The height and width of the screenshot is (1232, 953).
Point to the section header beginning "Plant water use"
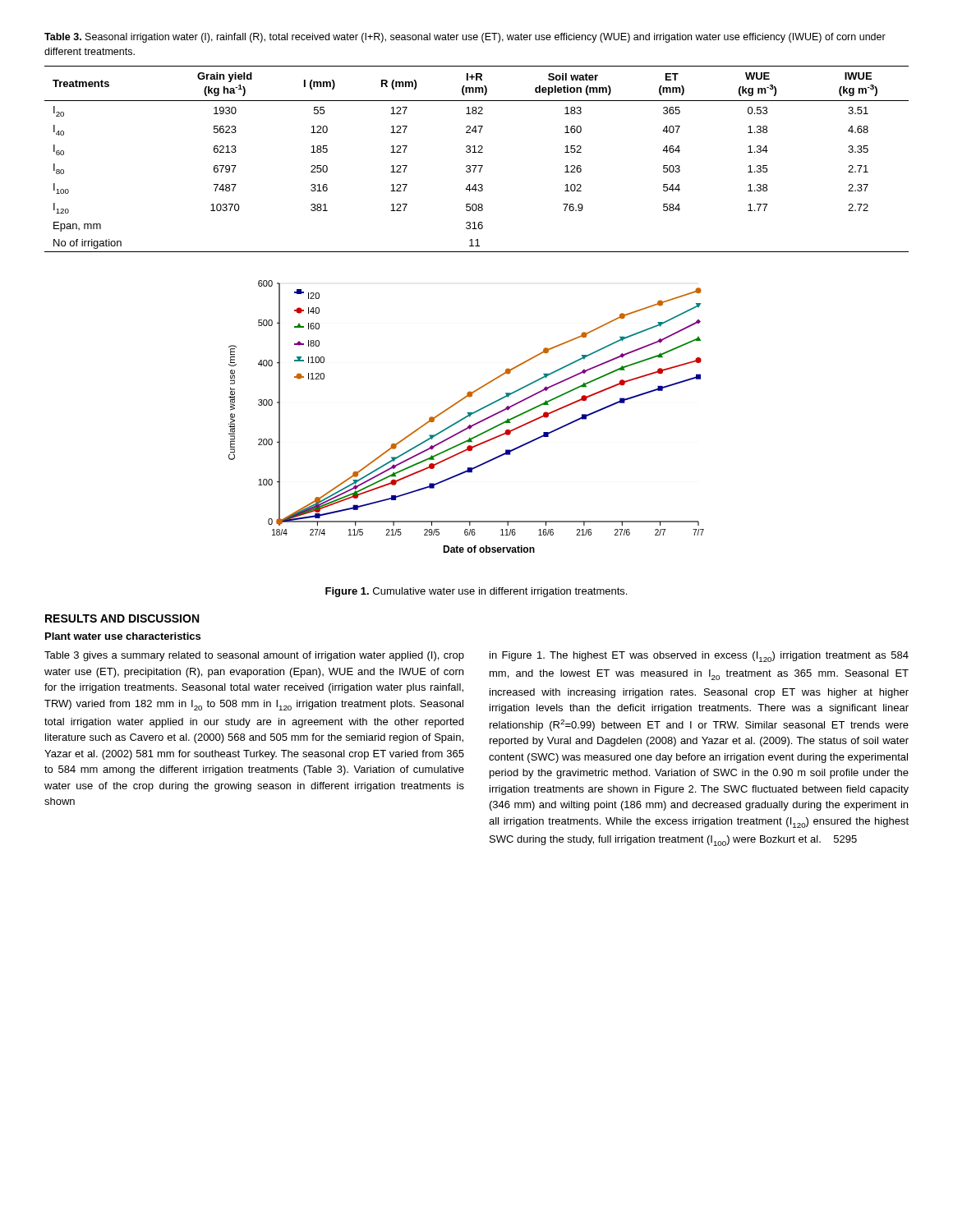coord(123,636)
